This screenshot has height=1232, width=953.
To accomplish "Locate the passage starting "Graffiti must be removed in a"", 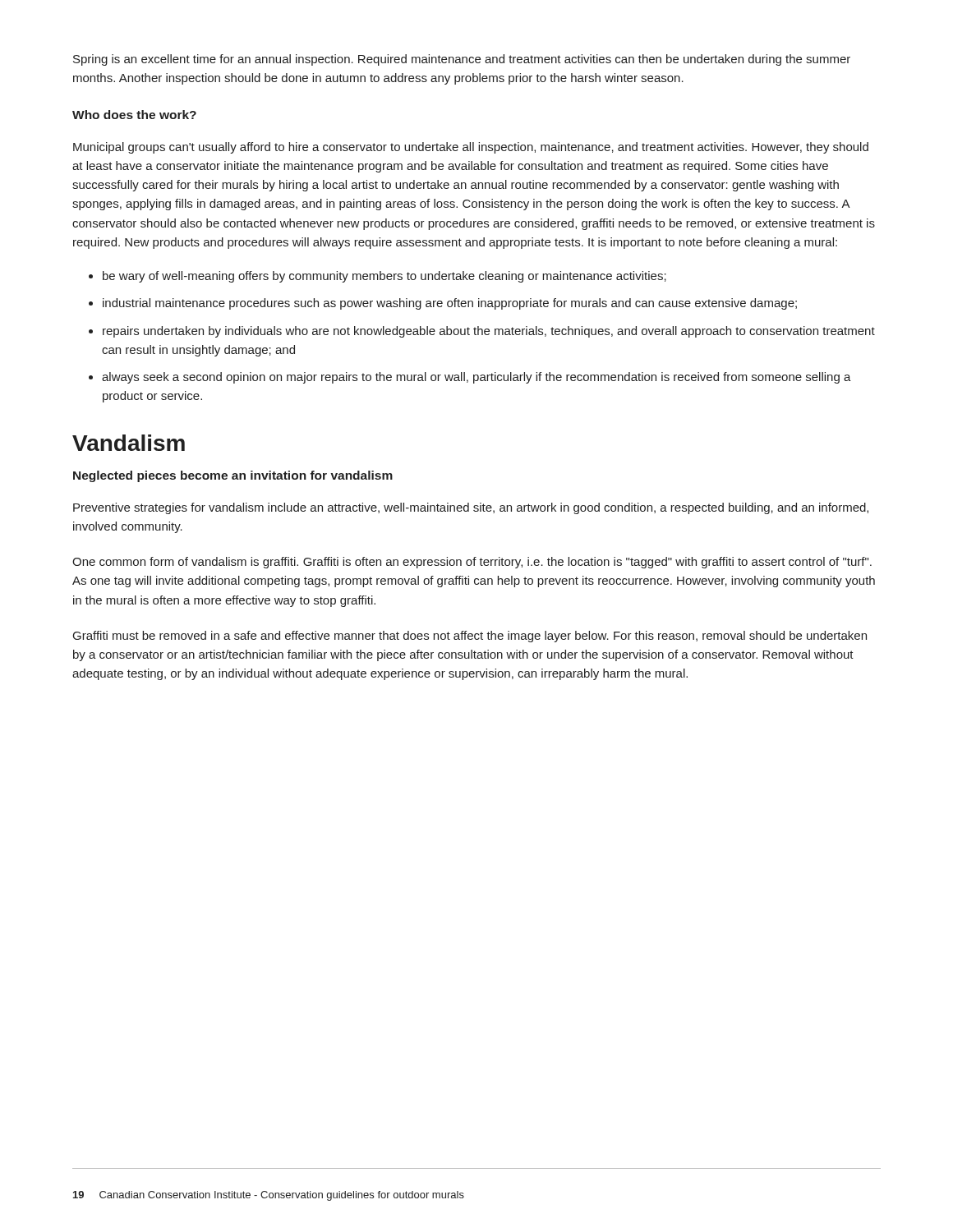I will [x=476, y=654].
